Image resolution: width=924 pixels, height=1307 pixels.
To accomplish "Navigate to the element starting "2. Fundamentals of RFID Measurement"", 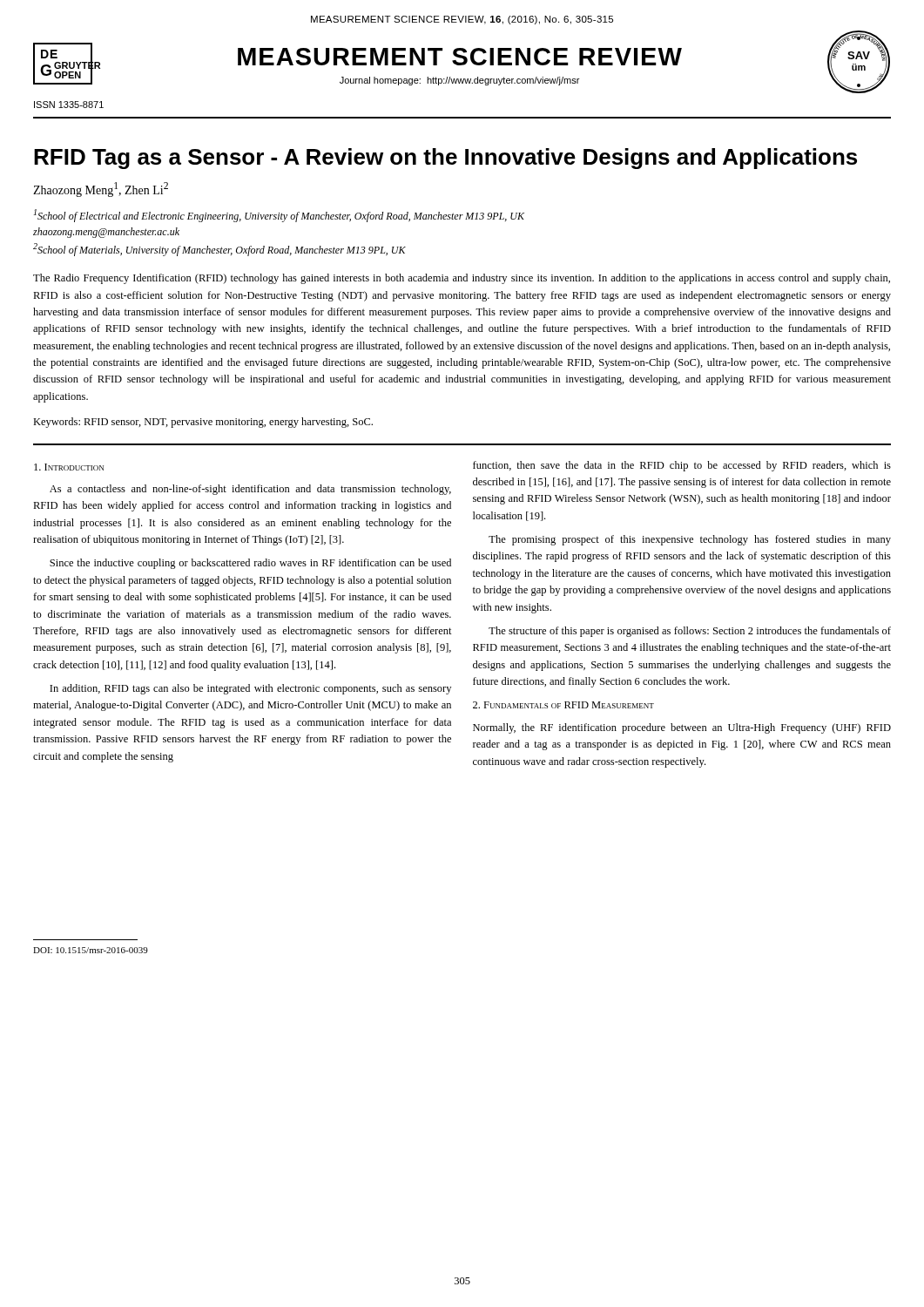I will pos(563,705).
